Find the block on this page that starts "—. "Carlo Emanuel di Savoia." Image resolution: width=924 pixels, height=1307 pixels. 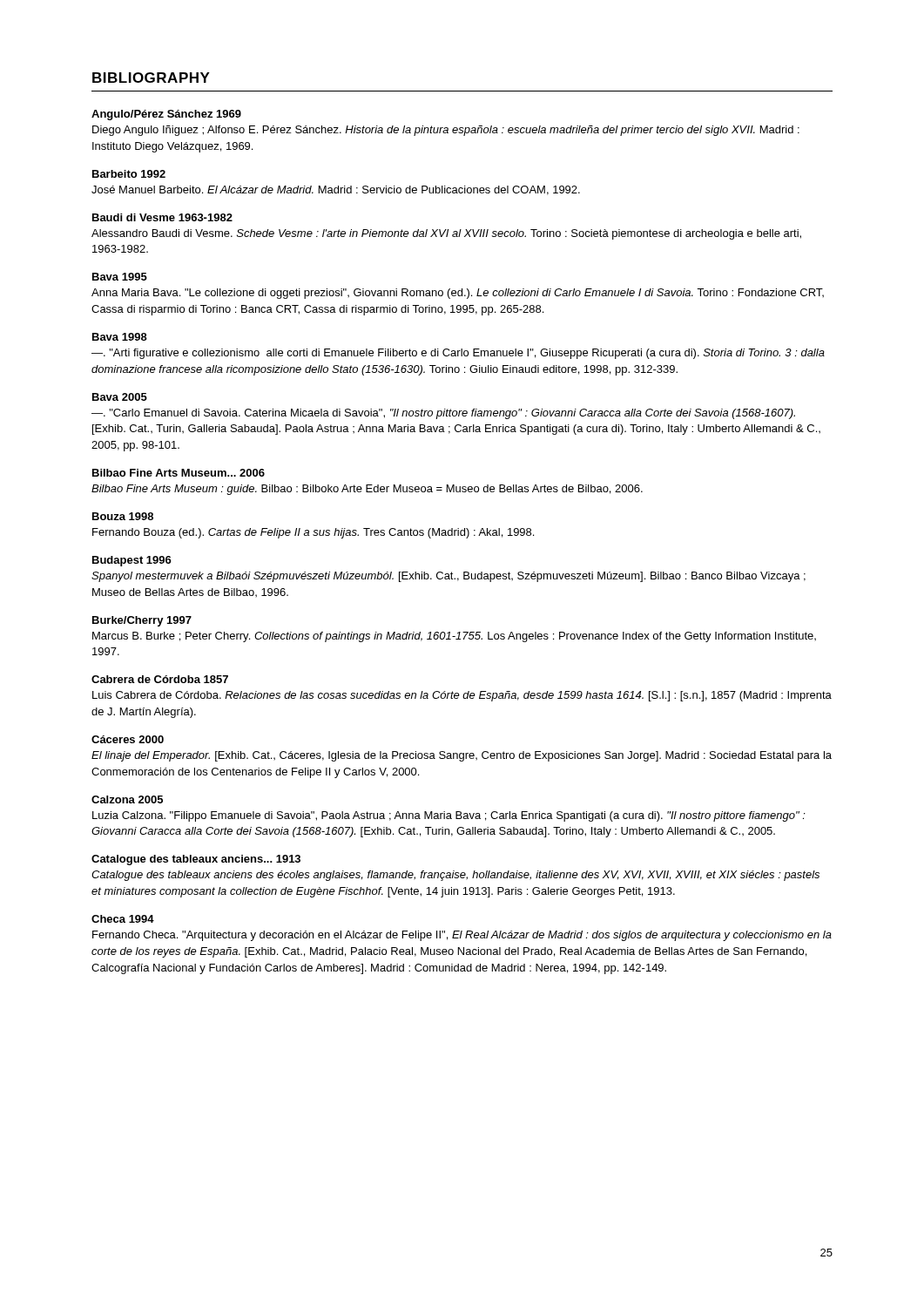456,429
